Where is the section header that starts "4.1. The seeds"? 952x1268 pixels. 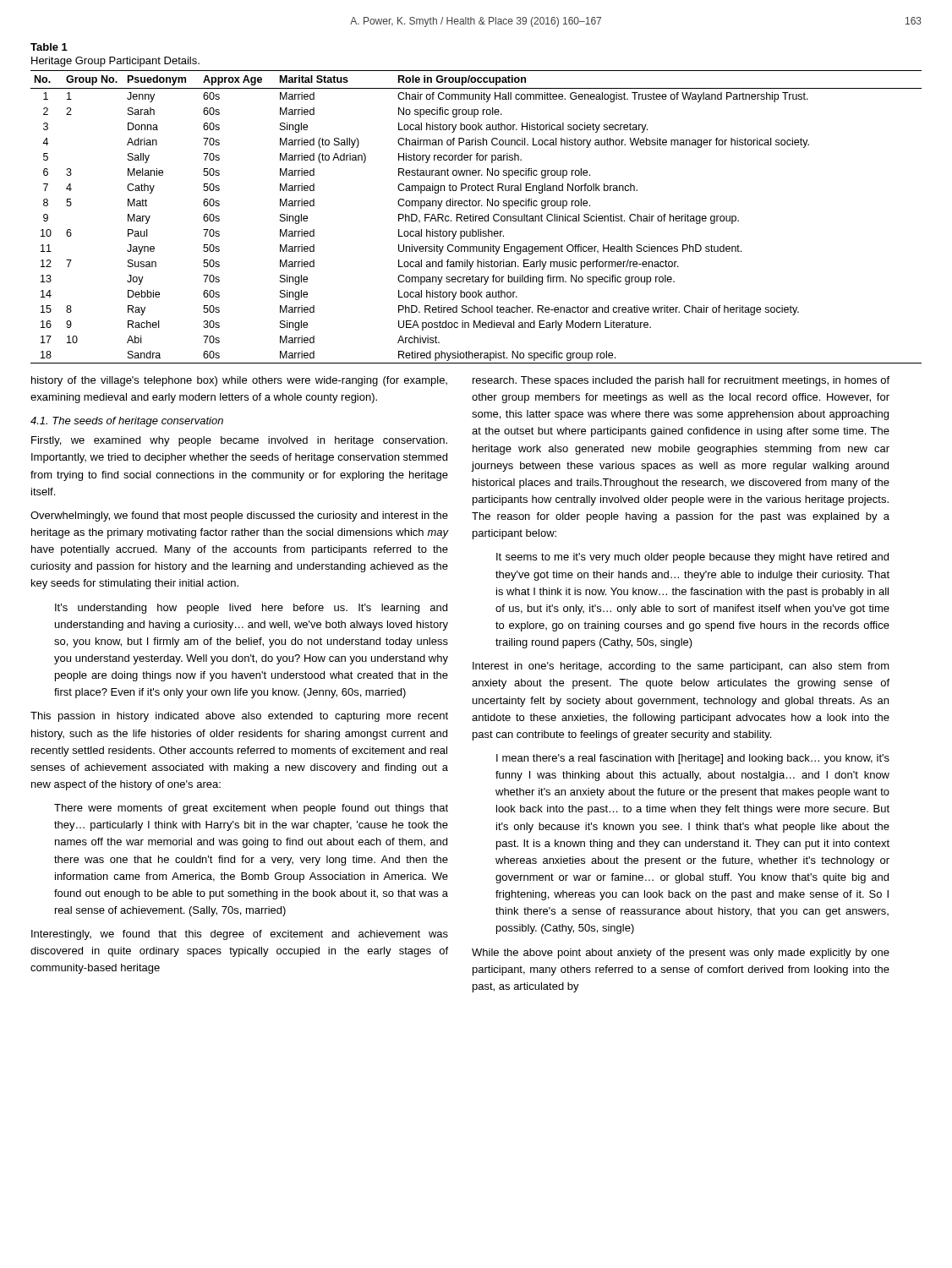127,421
